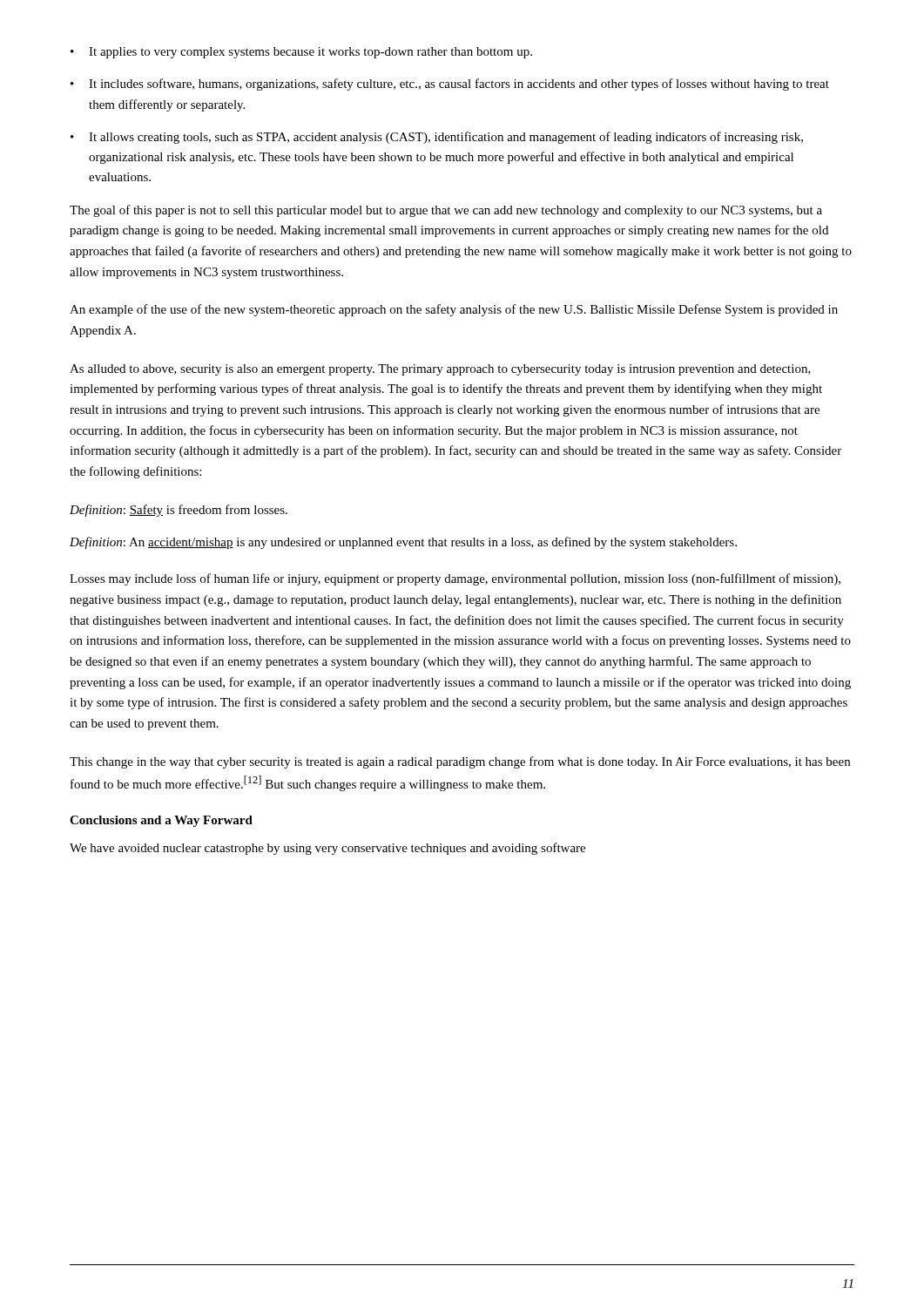
Task: Select the text block that reads "The goal of this paper"
Action: pos(461,240)
